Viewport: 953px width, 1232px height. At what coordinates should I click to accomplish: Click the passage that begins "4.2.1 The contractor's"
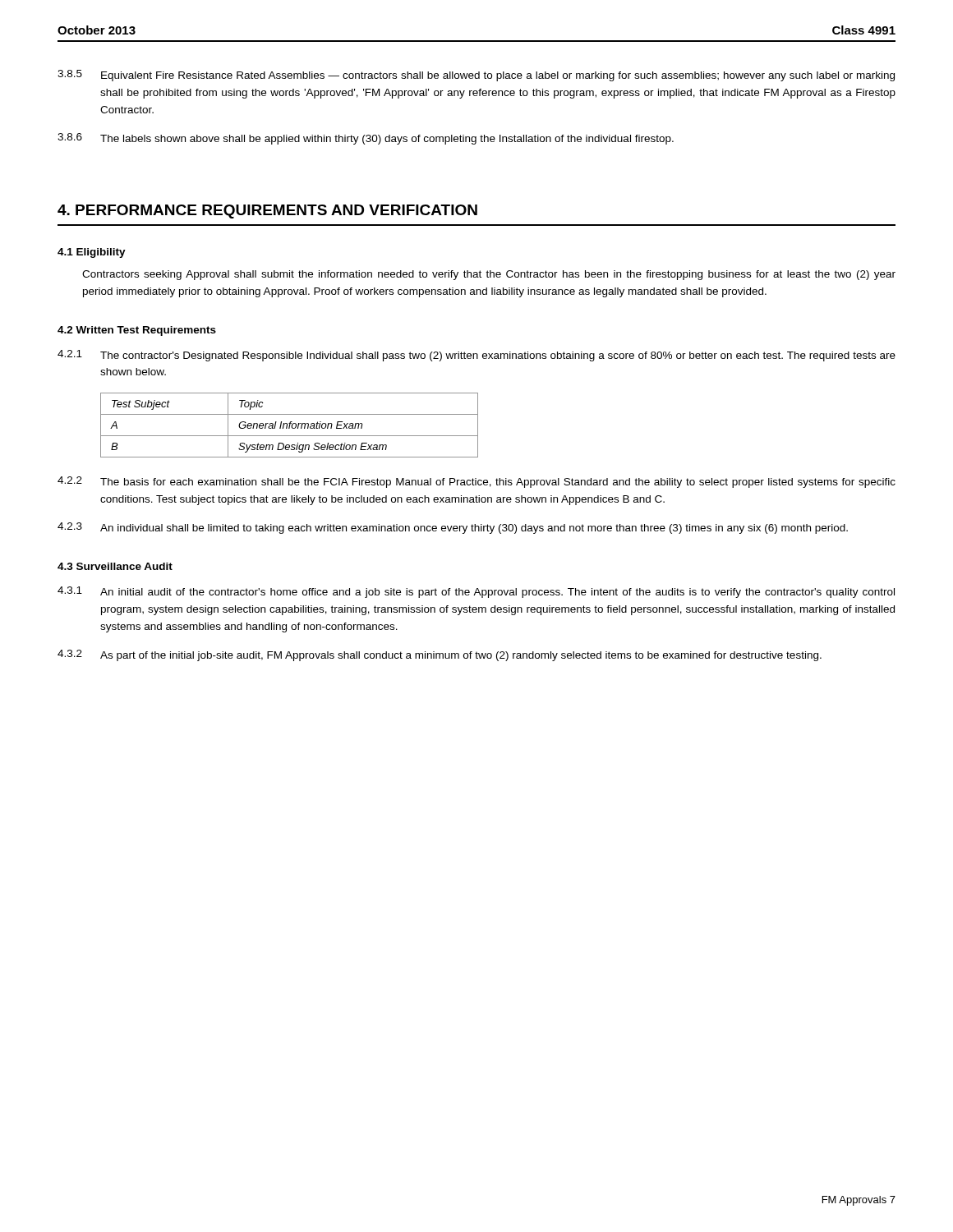point(476,364)
